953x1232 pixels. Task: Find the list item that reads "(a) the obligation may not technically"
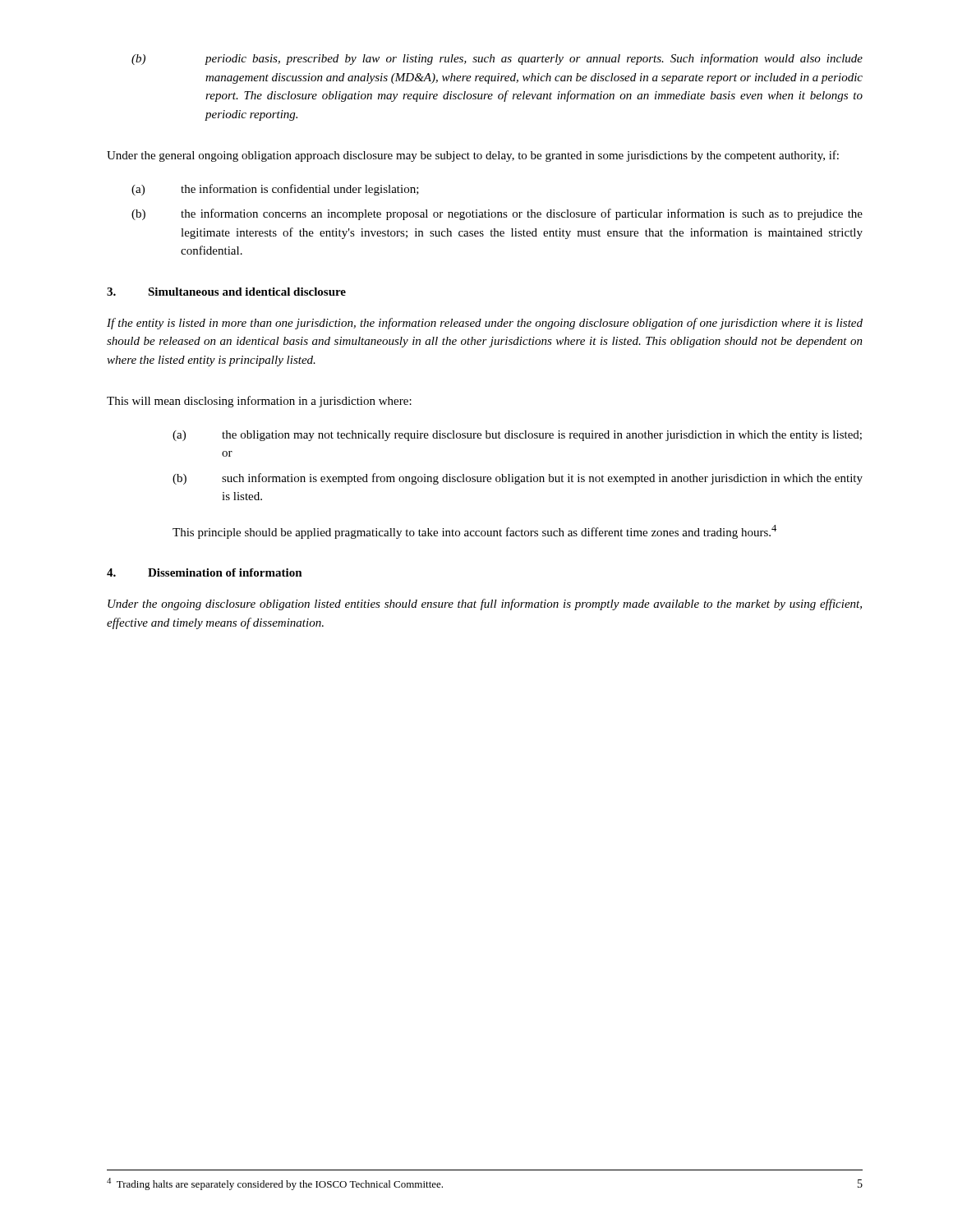pyautogui.click(x=518, y=444)
